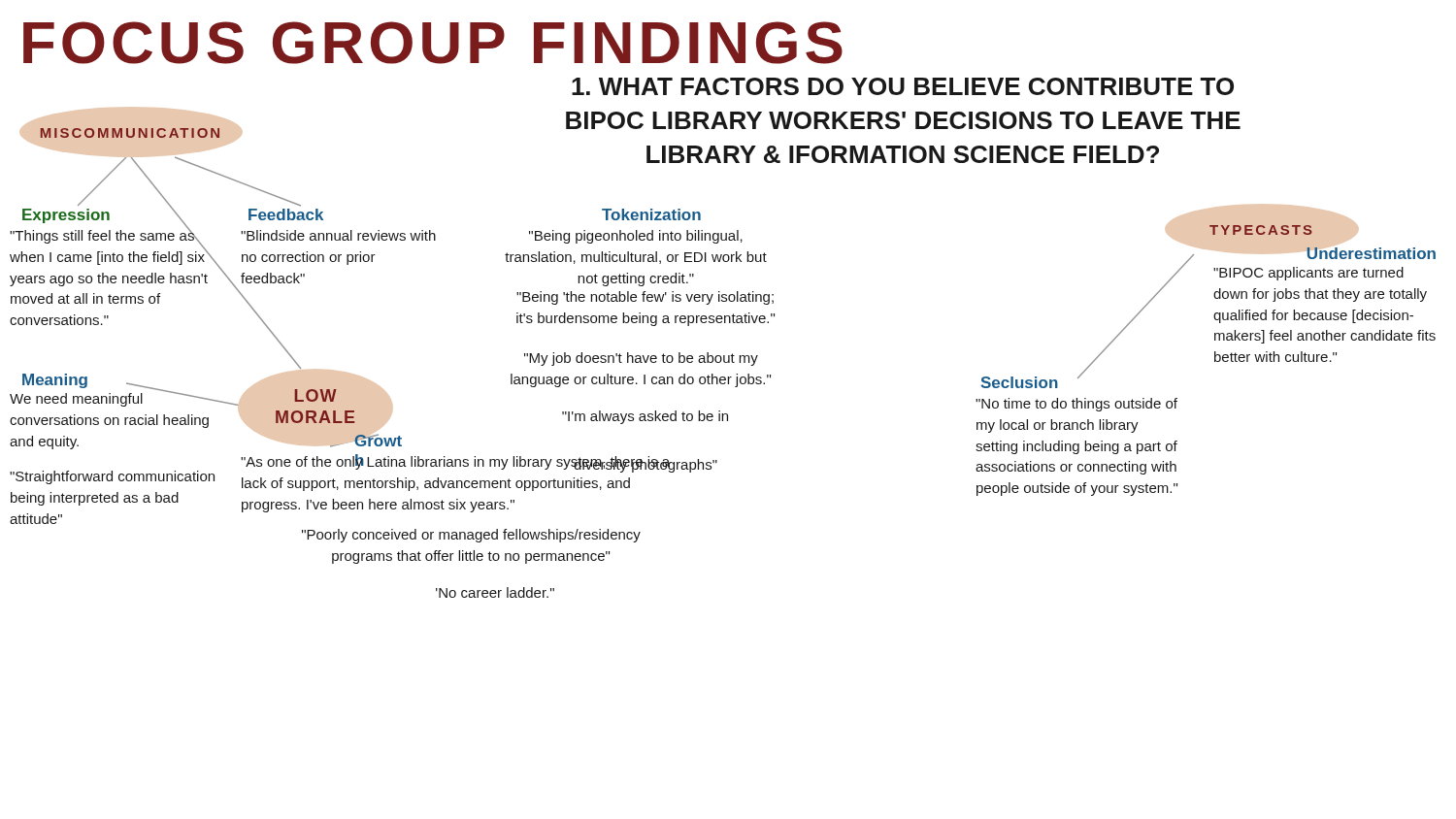Navigate to the region starting ""Being pigeonholed into bilingual, translation,"

[x=636, y=256]
